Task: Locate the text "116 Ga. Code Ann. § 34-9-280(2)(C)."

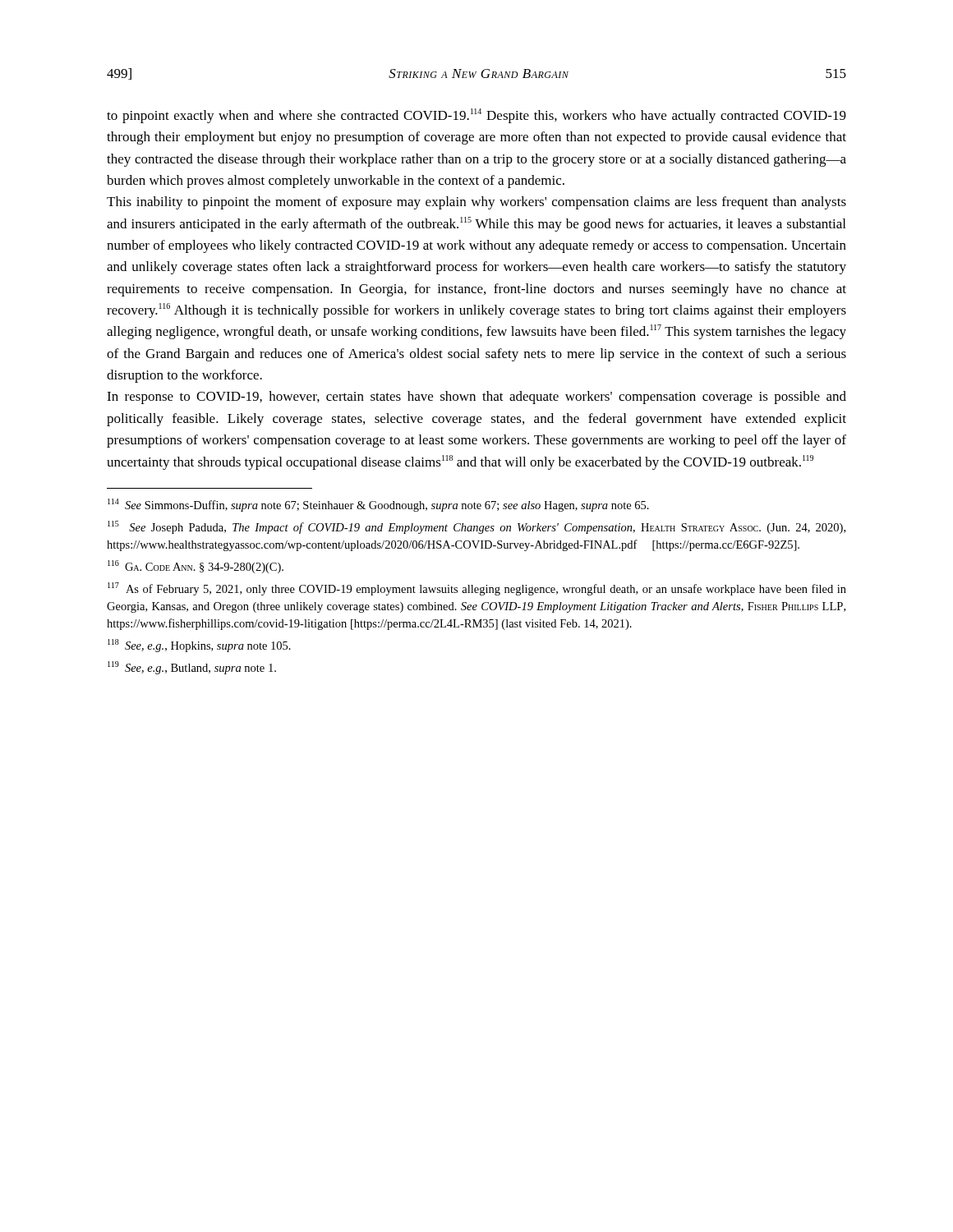Action: pyautogui.click(x=196, y=566)
